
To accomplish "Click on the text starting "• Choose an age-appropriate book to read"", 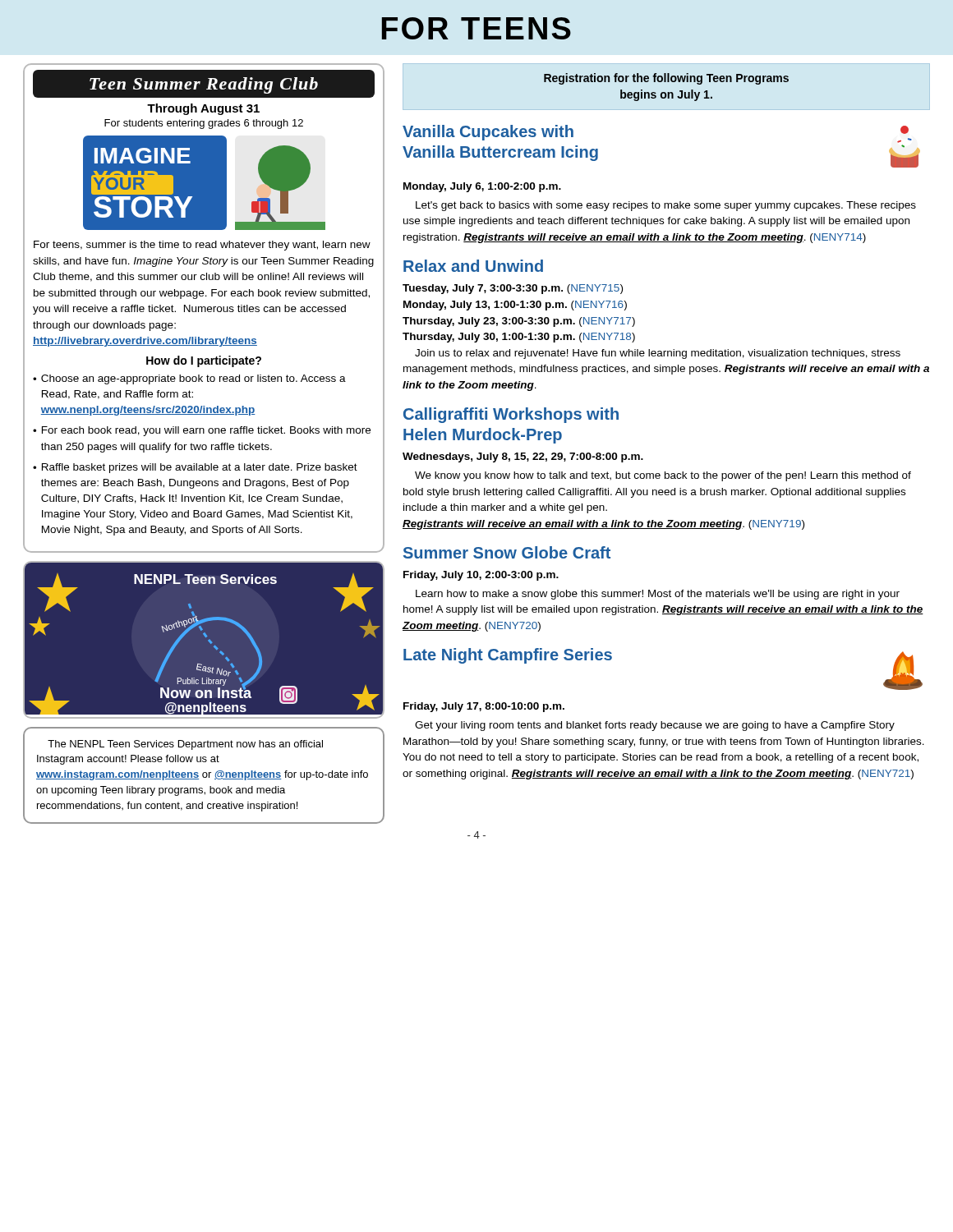I will pyautogui.click(x=204, y=394).
